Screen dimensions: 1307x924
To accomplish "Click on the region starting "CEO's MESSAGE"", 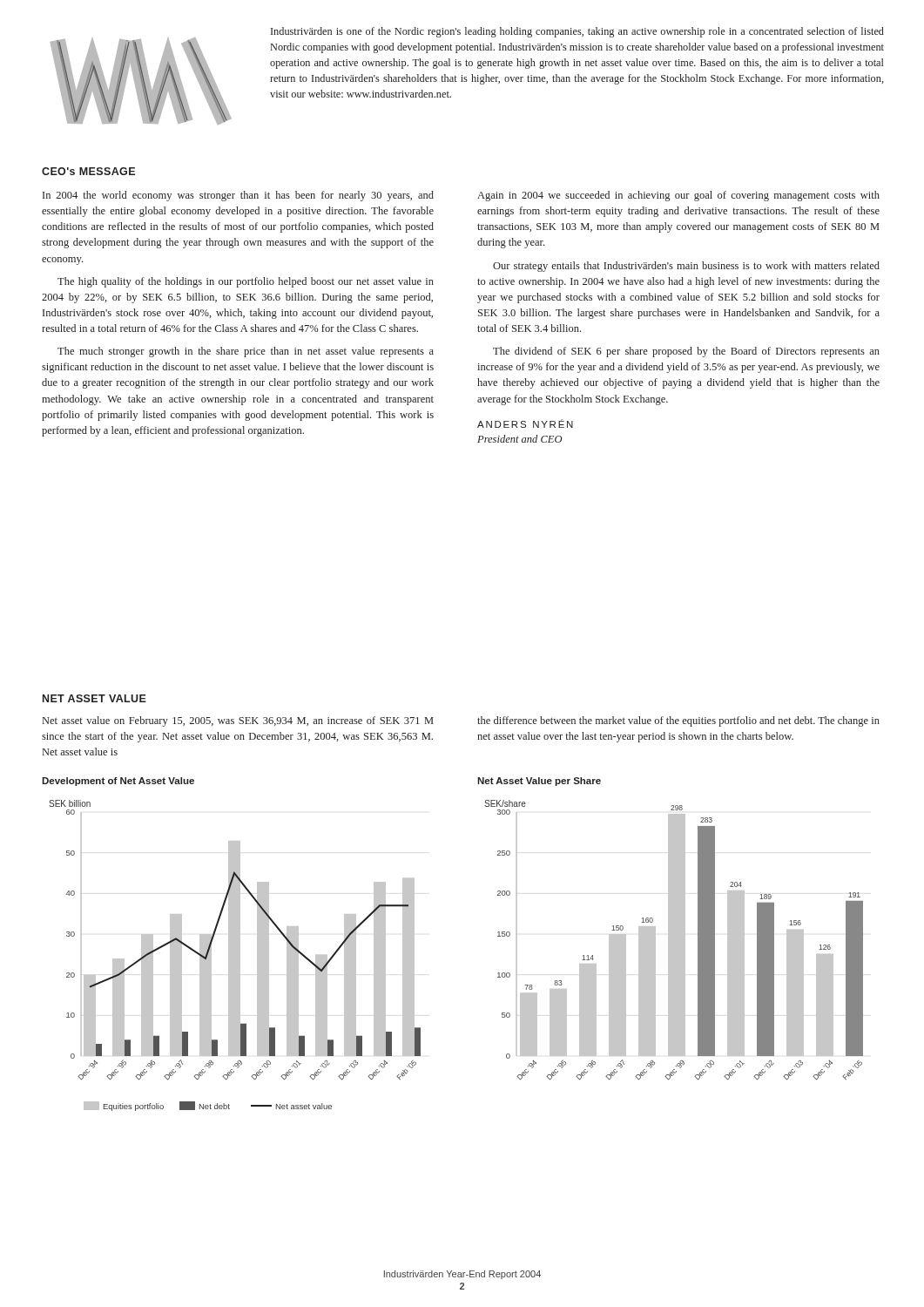I will click(x=89, y=172).
